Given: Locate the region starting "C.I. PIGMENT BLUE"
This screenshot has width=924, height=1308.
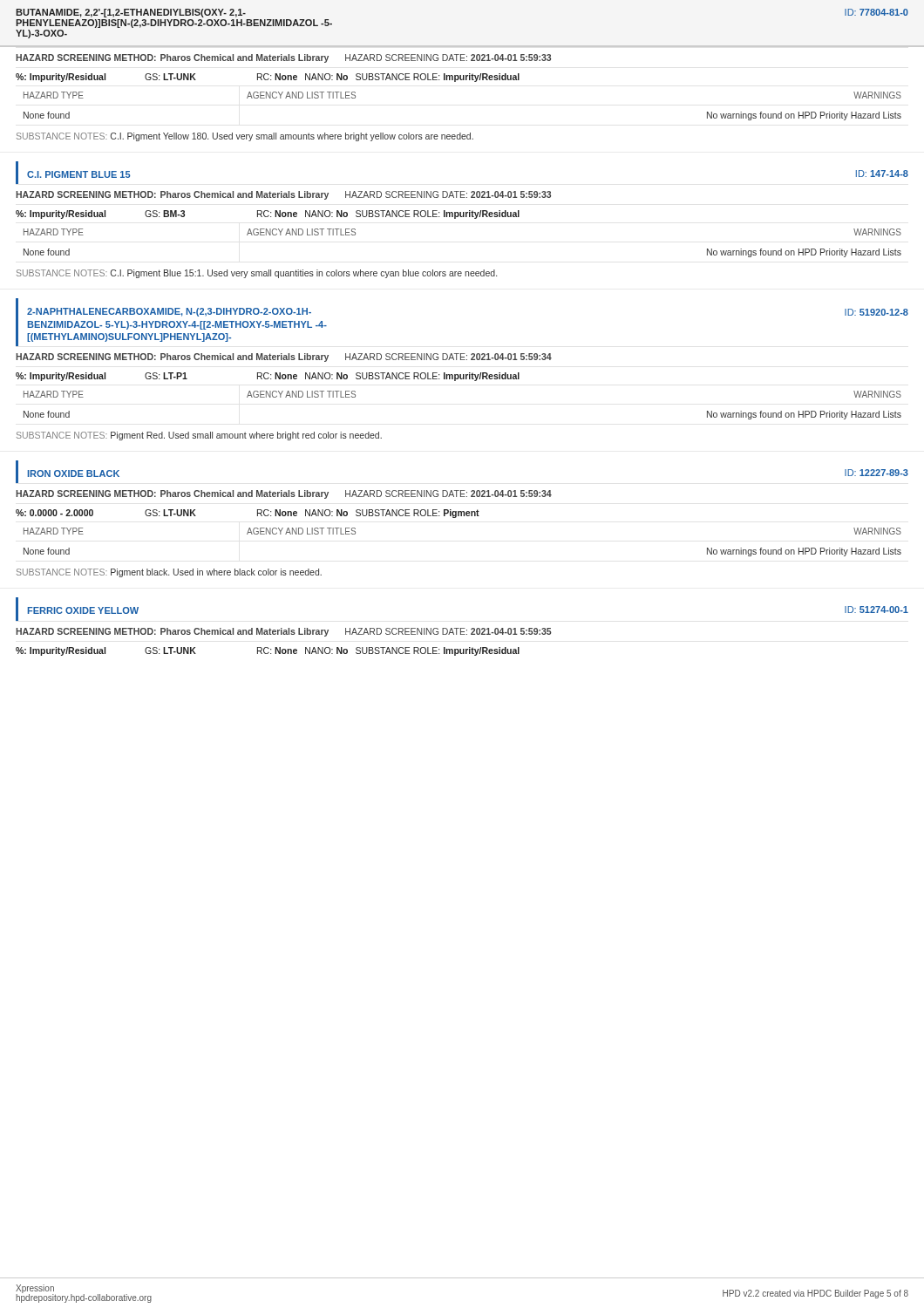Looking at the screenshot, I should [17, 172].
